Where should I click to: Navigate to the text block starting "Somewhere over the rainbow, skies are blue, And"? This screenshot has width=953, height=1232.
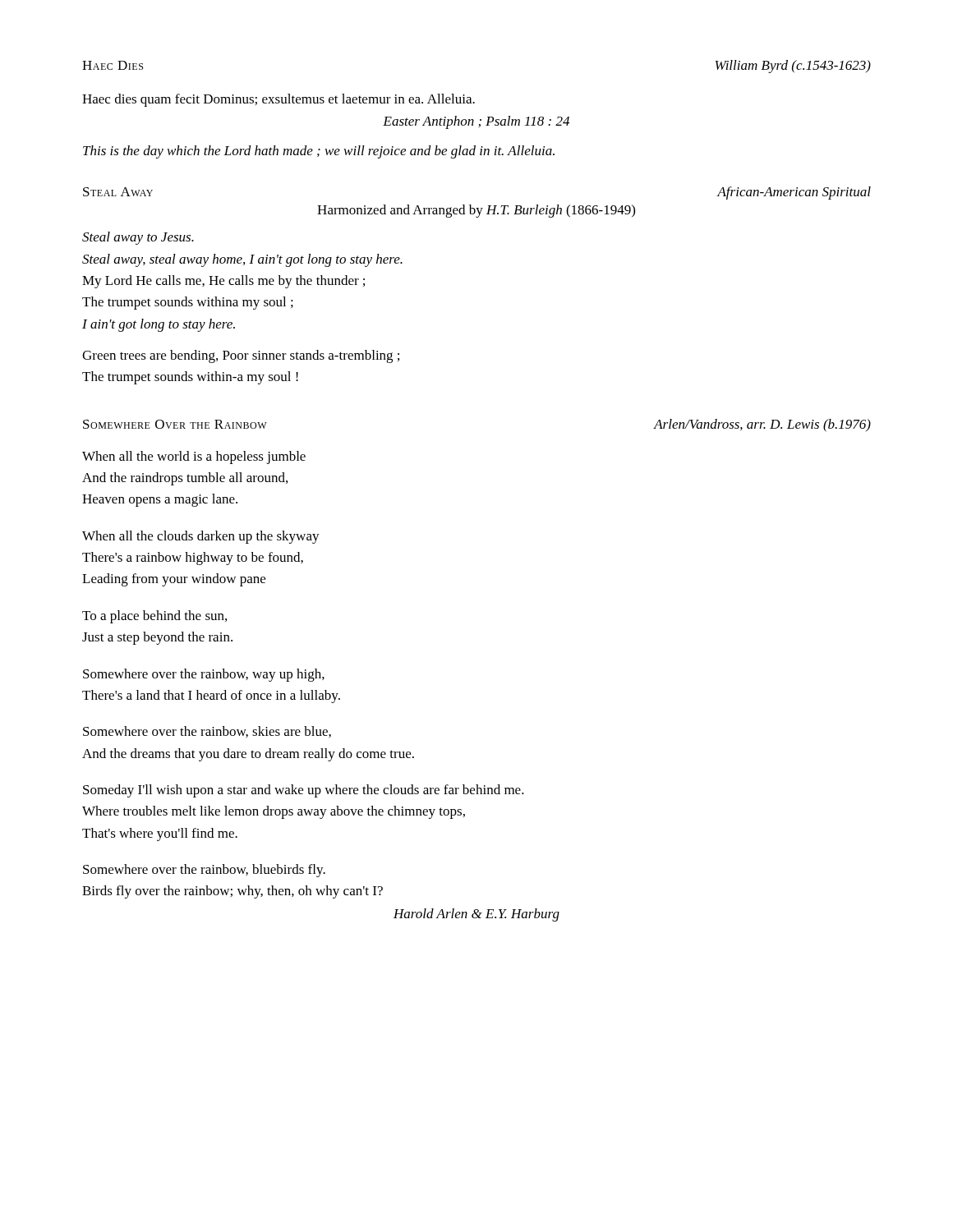coord(249,742)
